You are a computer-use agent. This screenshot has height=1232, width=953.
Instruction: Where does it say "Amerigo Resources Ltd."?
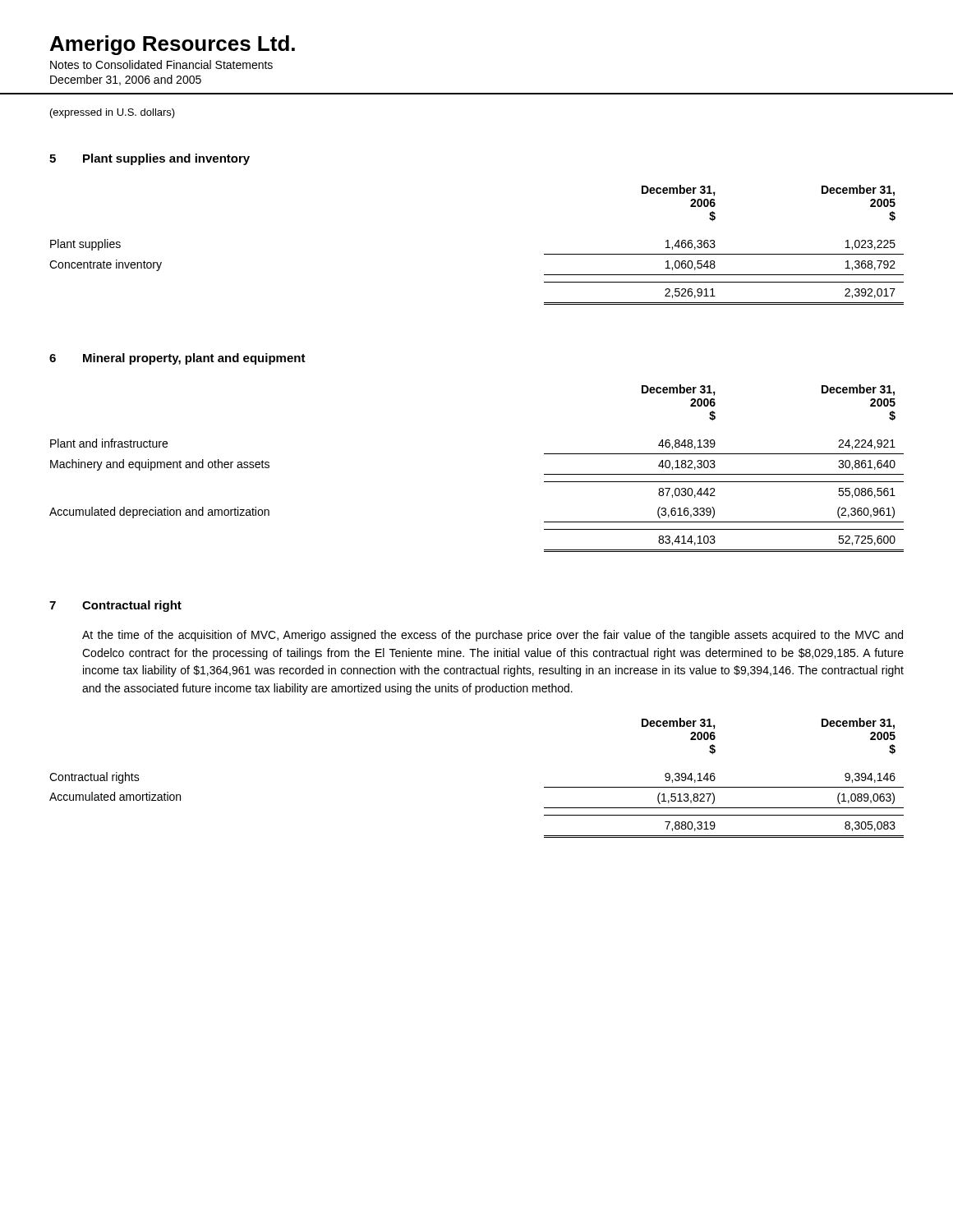tap(173, 43)
